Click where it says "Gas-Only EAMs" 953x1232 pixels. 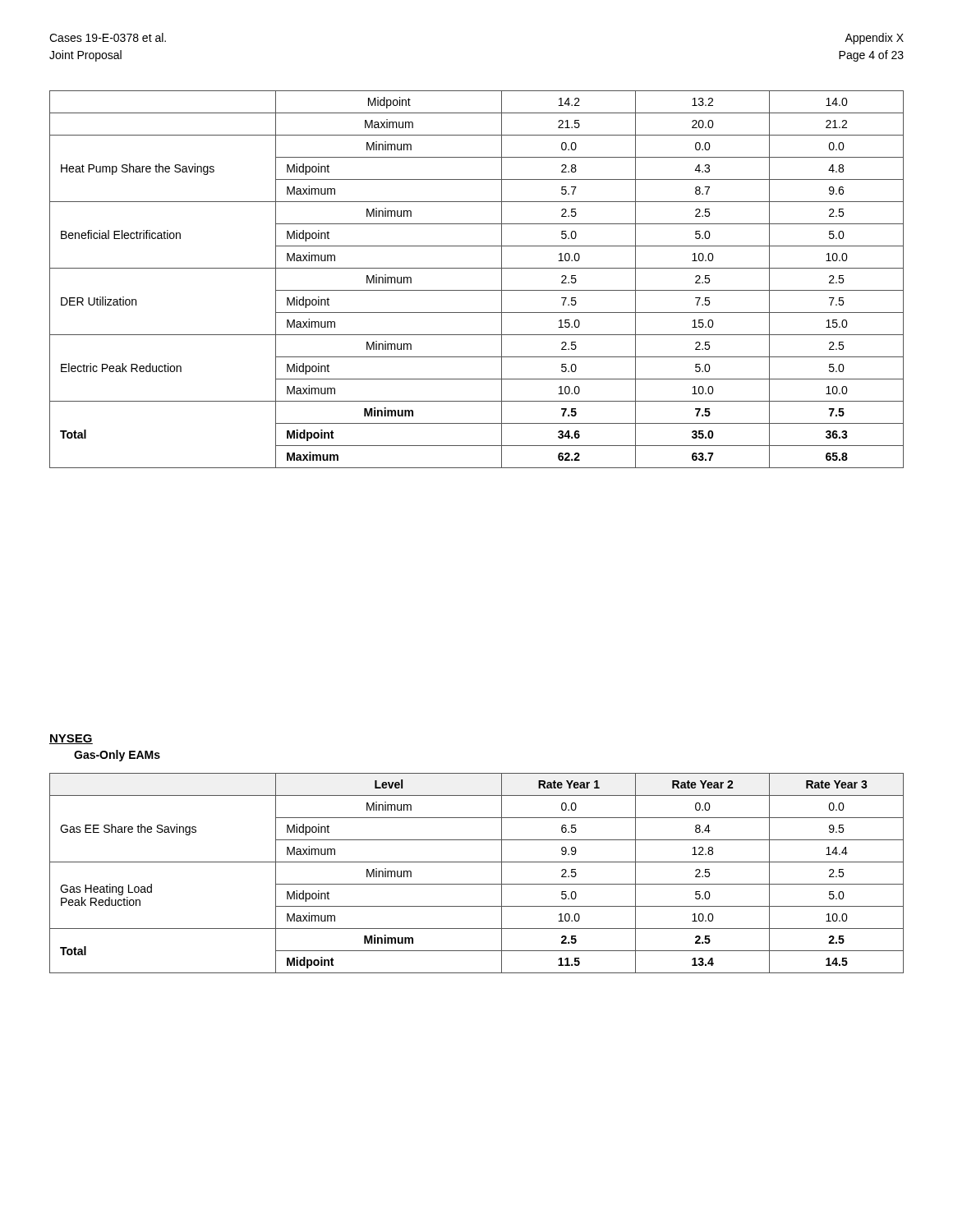pos(117,755)
